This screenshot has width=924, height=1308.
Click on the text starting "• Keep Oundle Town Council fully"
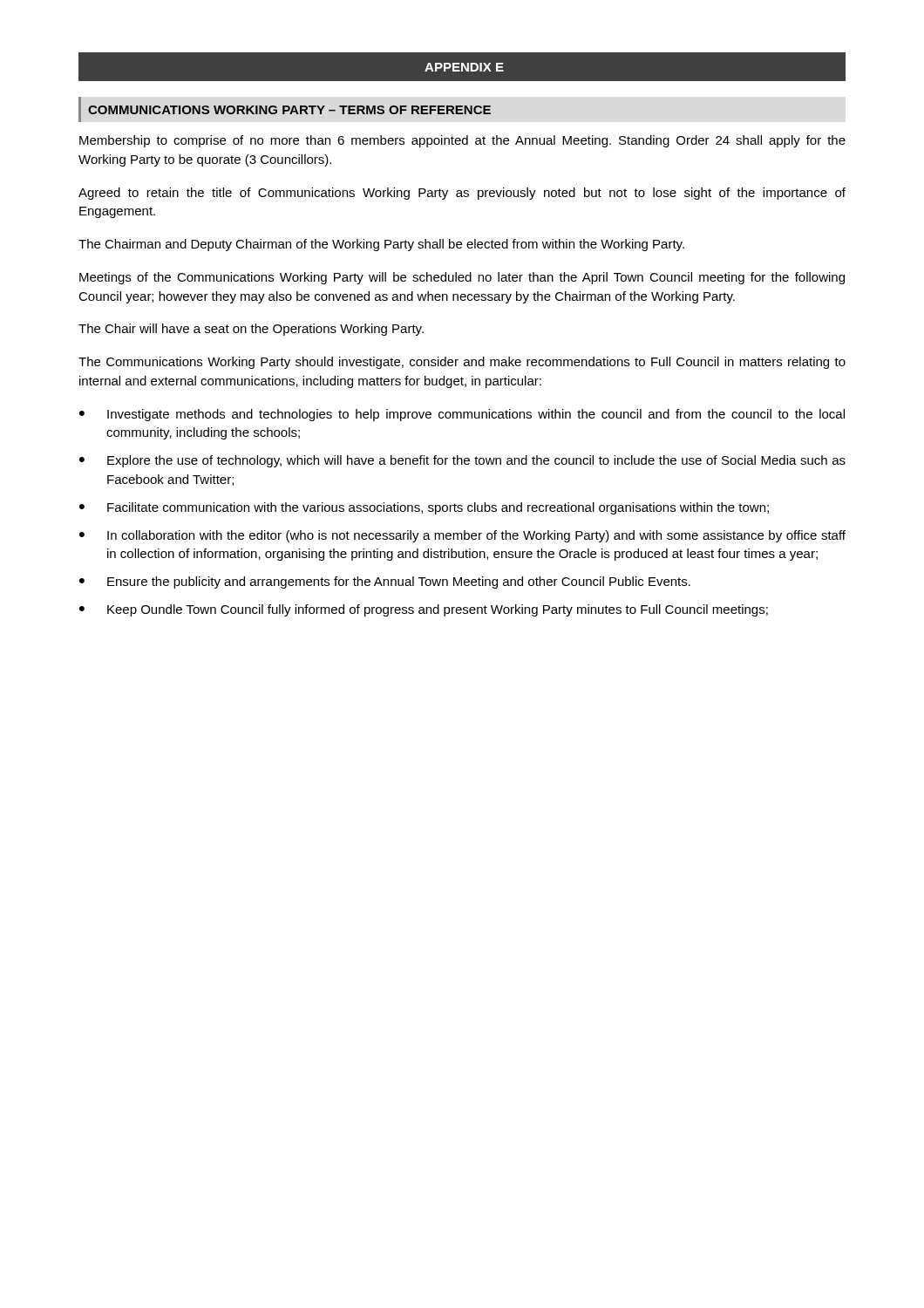[x=462, y=610]
